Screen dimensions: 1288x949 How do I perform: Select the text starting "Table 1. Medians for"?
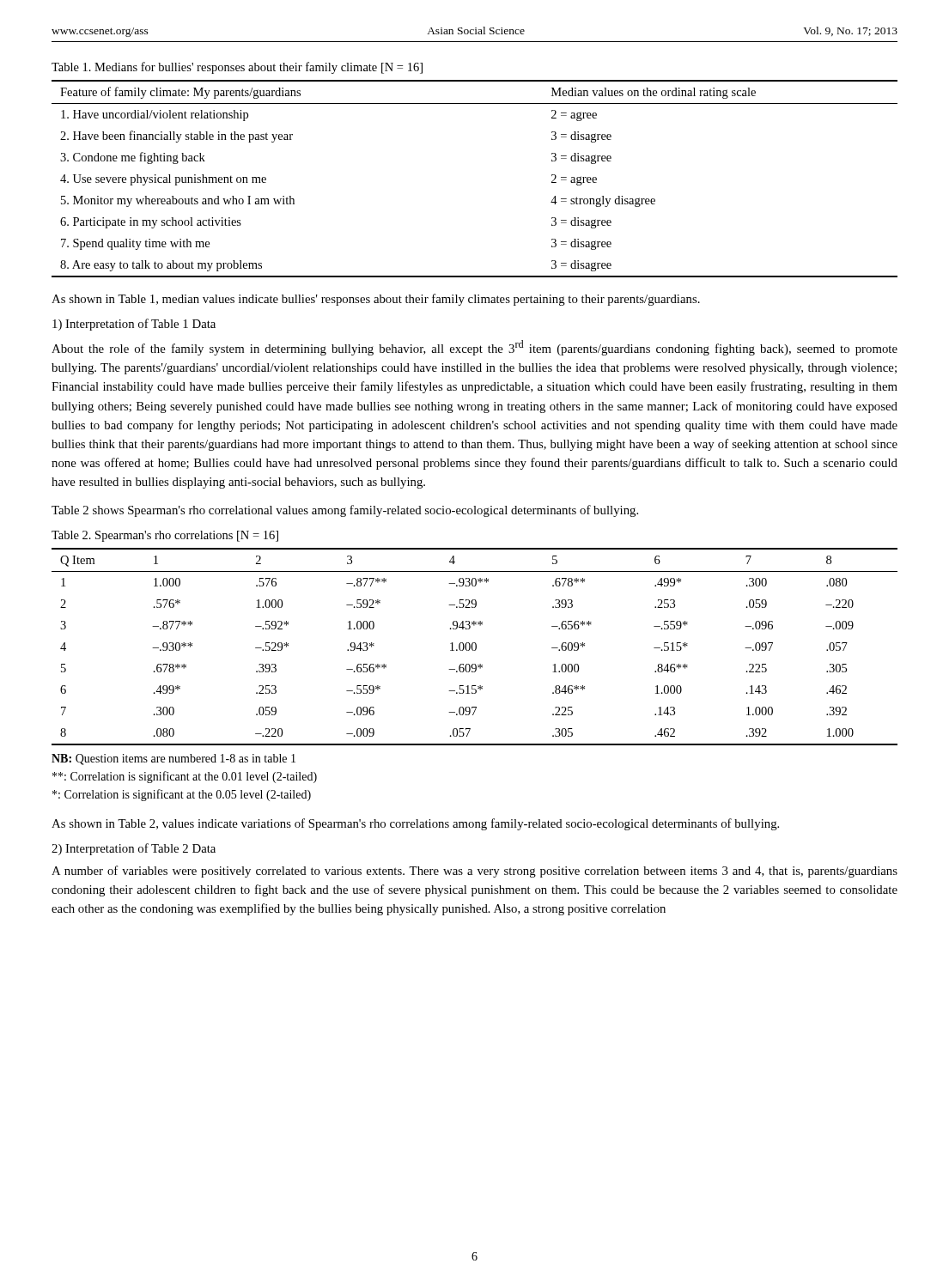point(237,67)
